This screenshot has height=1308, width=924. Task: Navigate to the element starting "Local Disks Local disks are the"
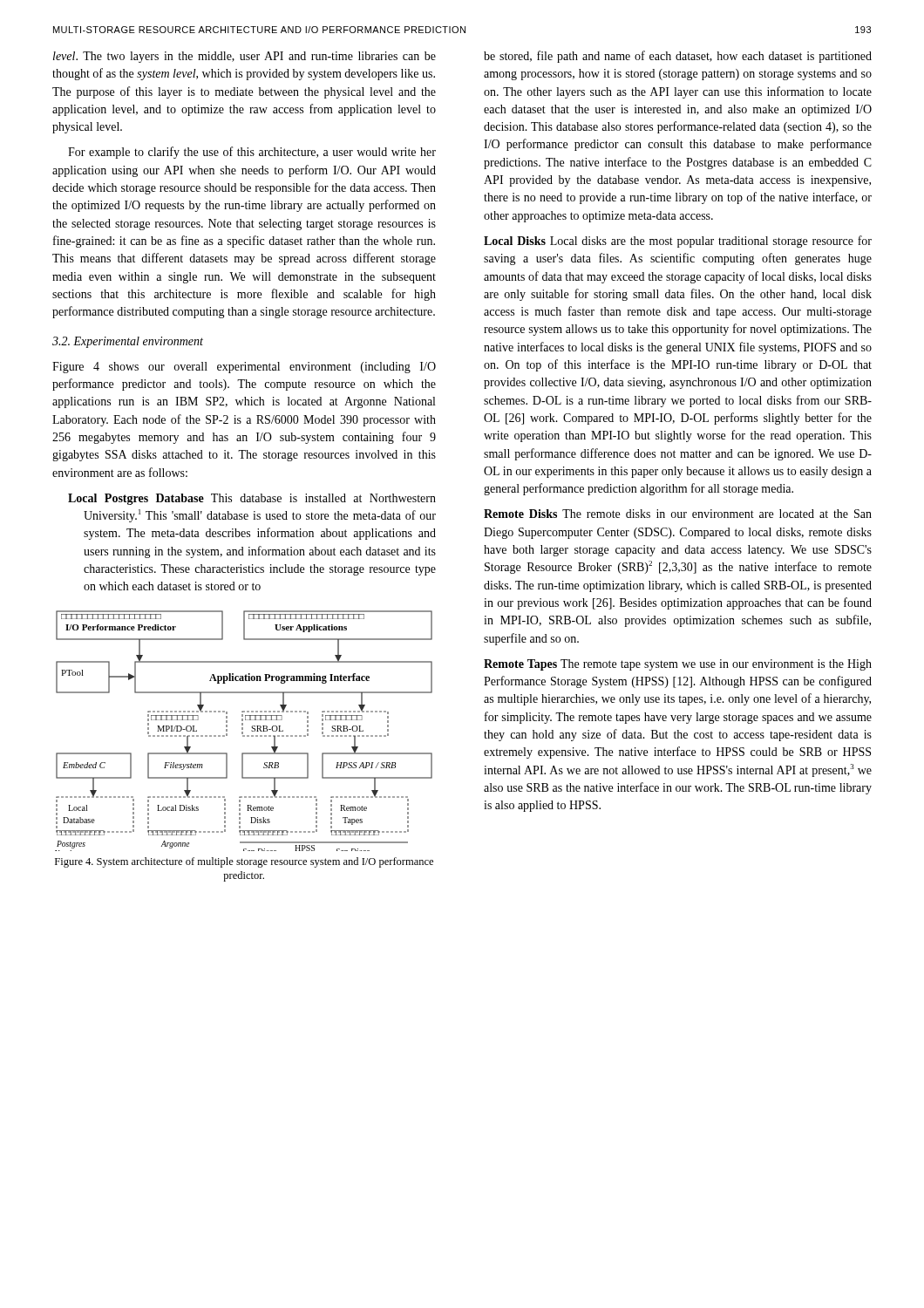point(678,366)
